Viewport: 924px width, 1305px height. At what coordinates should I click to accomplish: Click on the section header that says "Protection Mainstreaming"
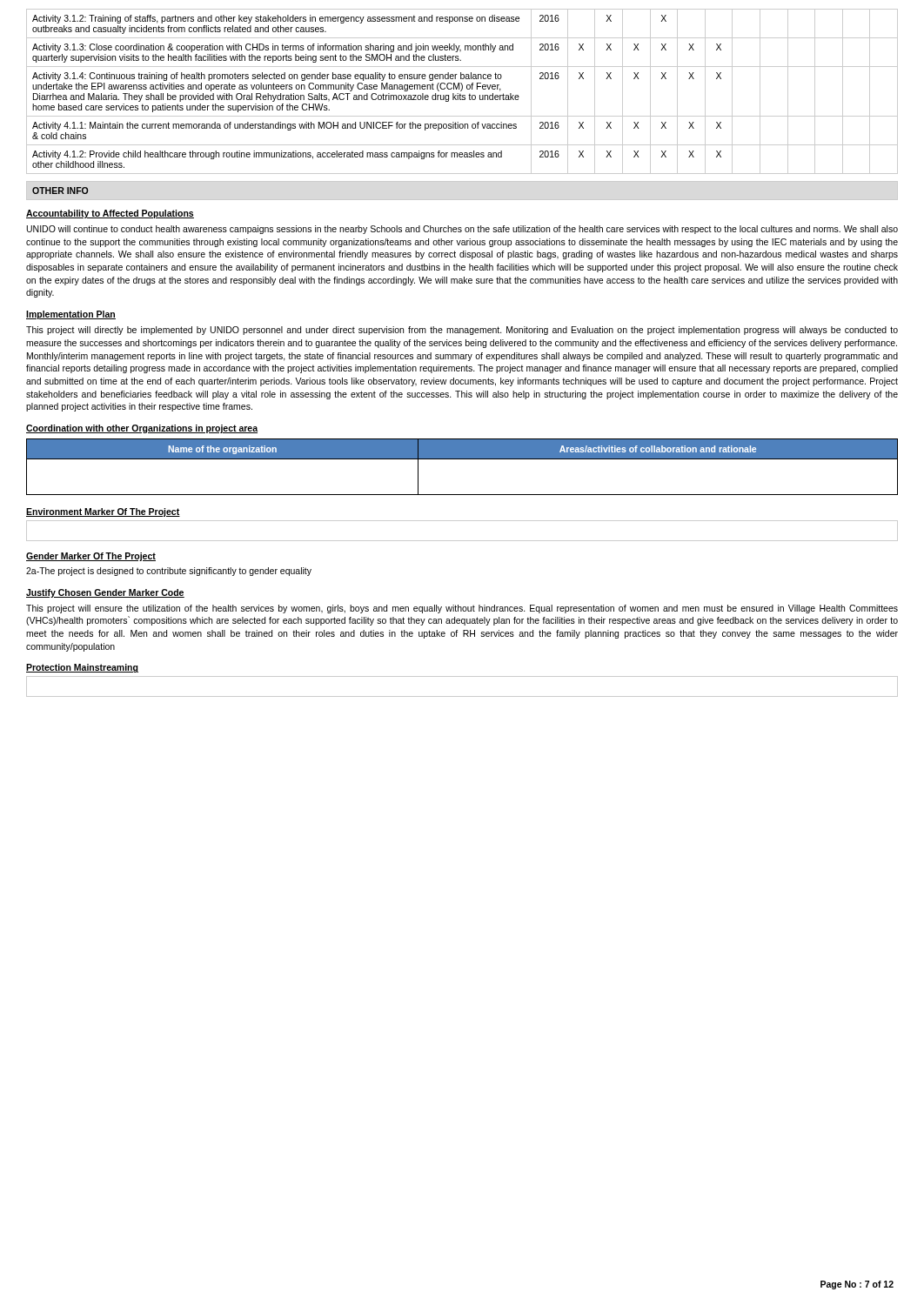point(462,666)
